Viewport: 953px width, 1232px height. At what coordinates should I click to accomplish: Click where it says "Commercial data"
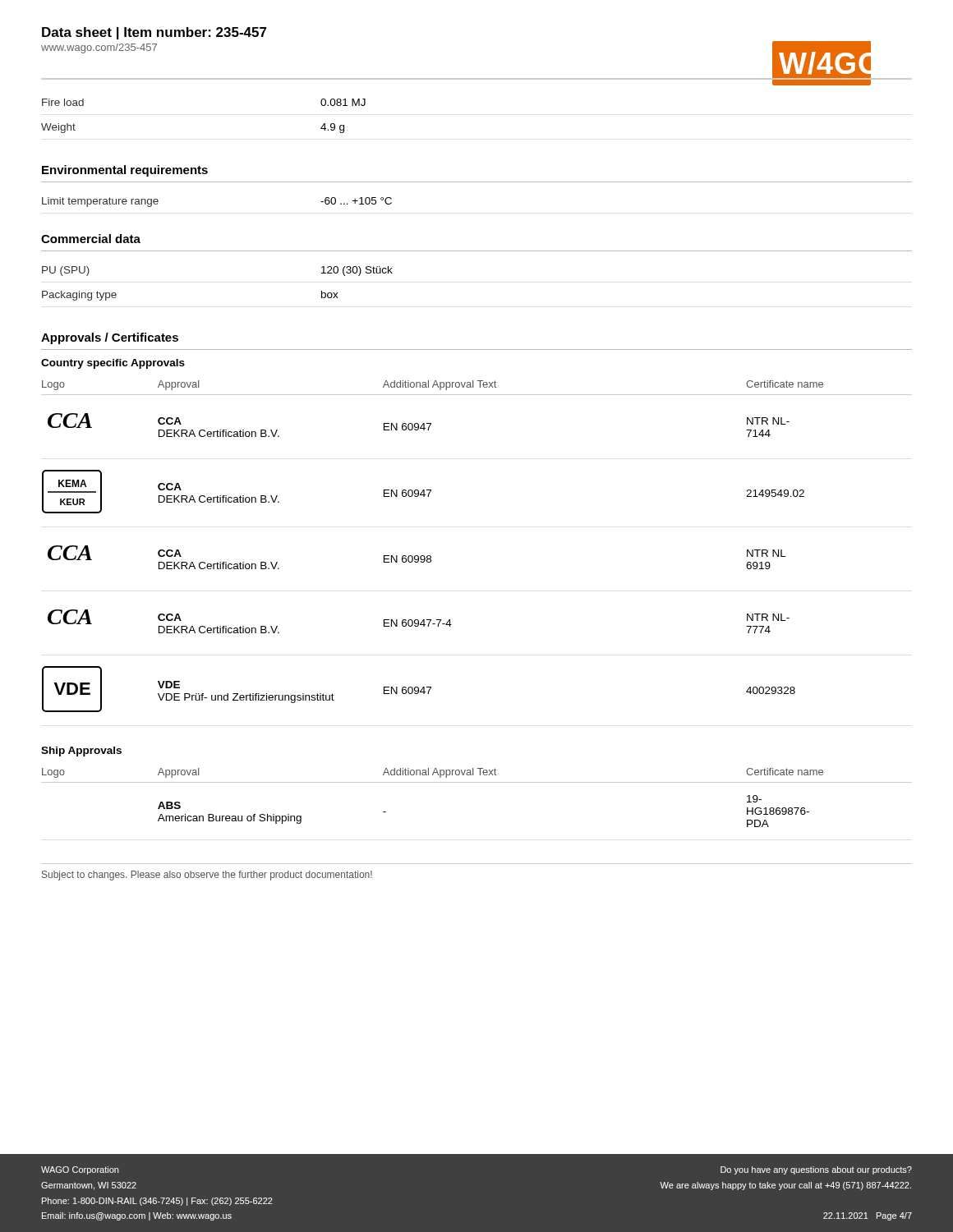tap(91, 239)
